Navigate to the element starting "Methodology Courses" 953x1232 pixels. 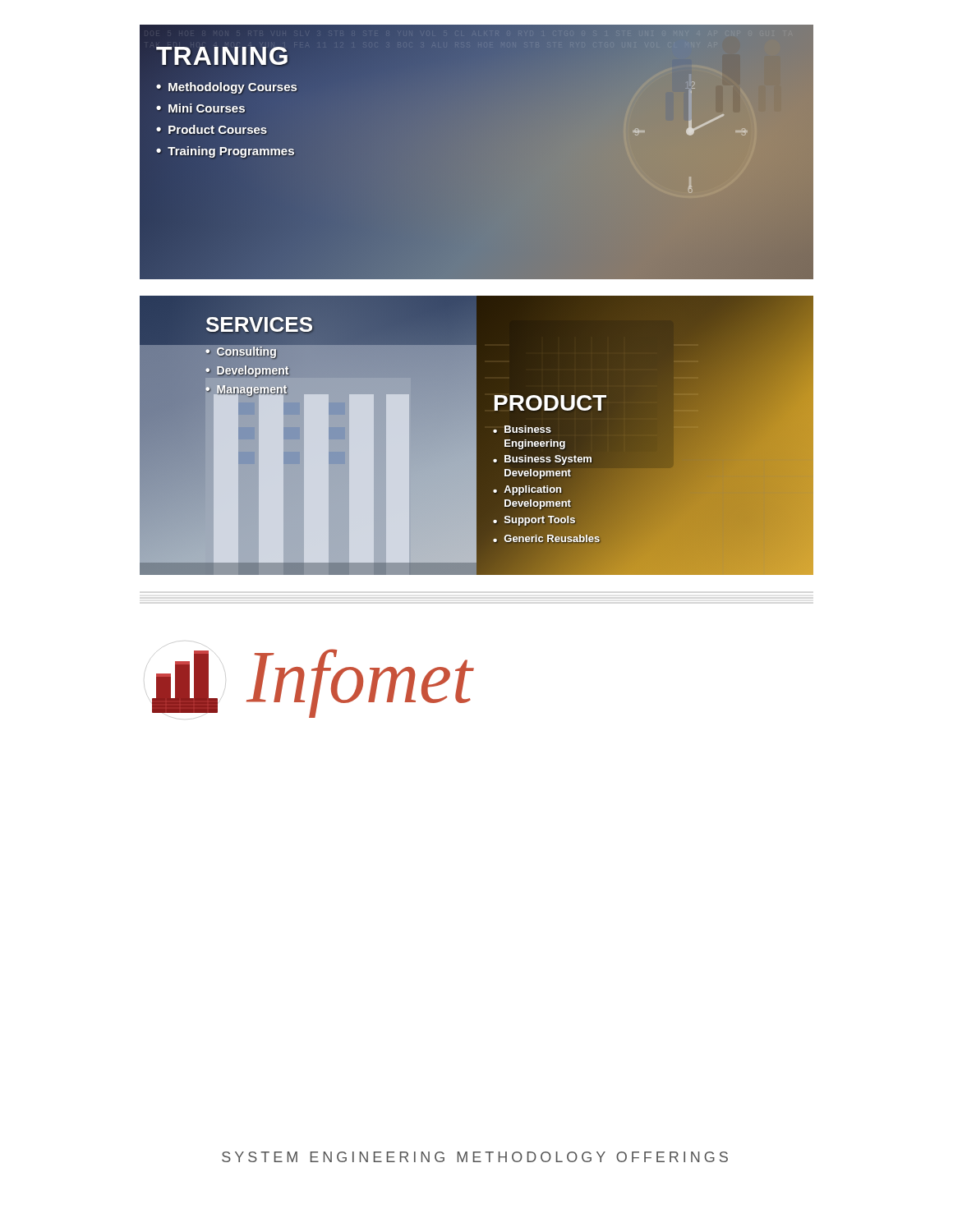[233, 87]
